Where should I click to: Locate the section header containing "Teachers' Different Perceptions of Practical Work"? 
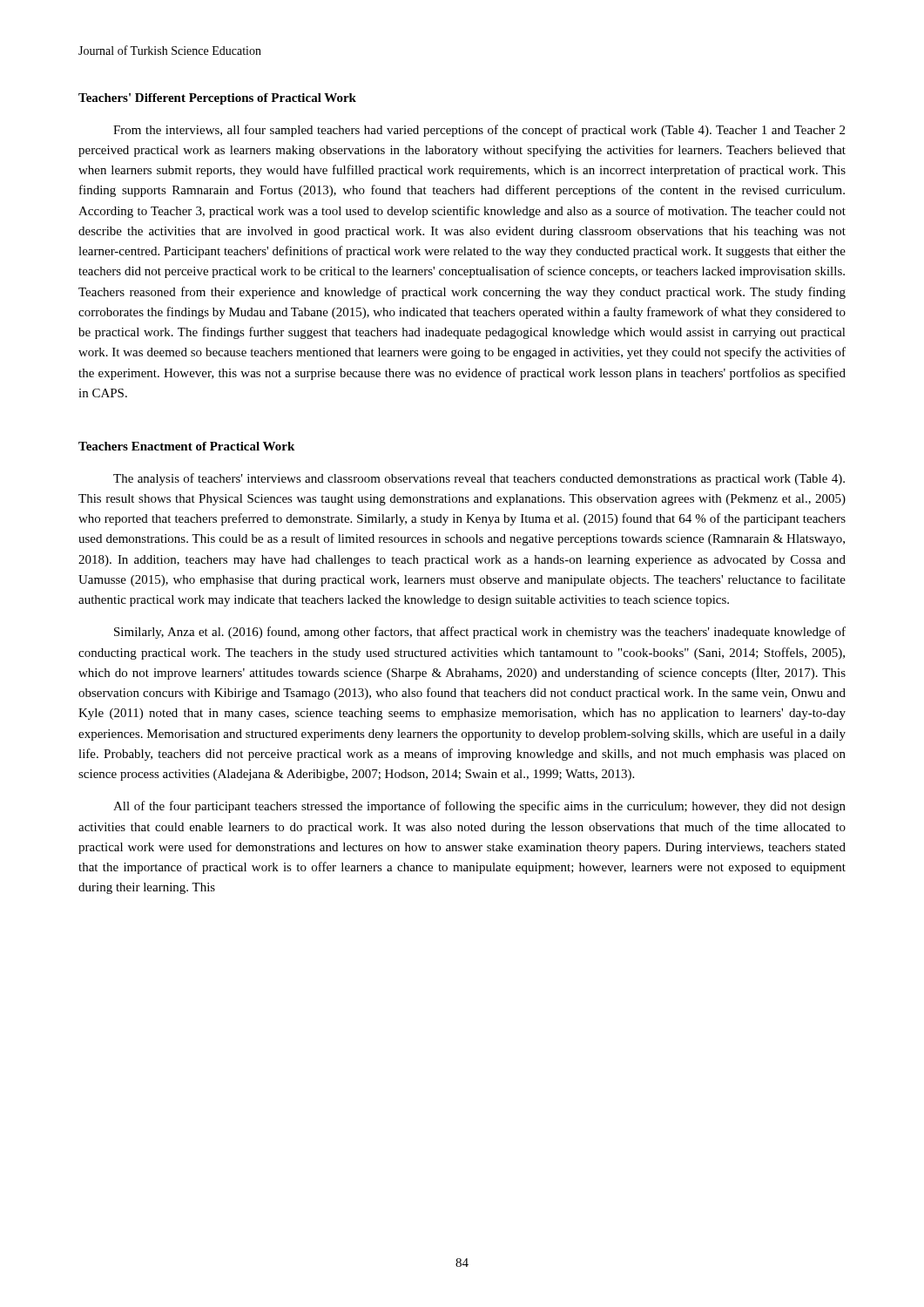pos(217,98)
